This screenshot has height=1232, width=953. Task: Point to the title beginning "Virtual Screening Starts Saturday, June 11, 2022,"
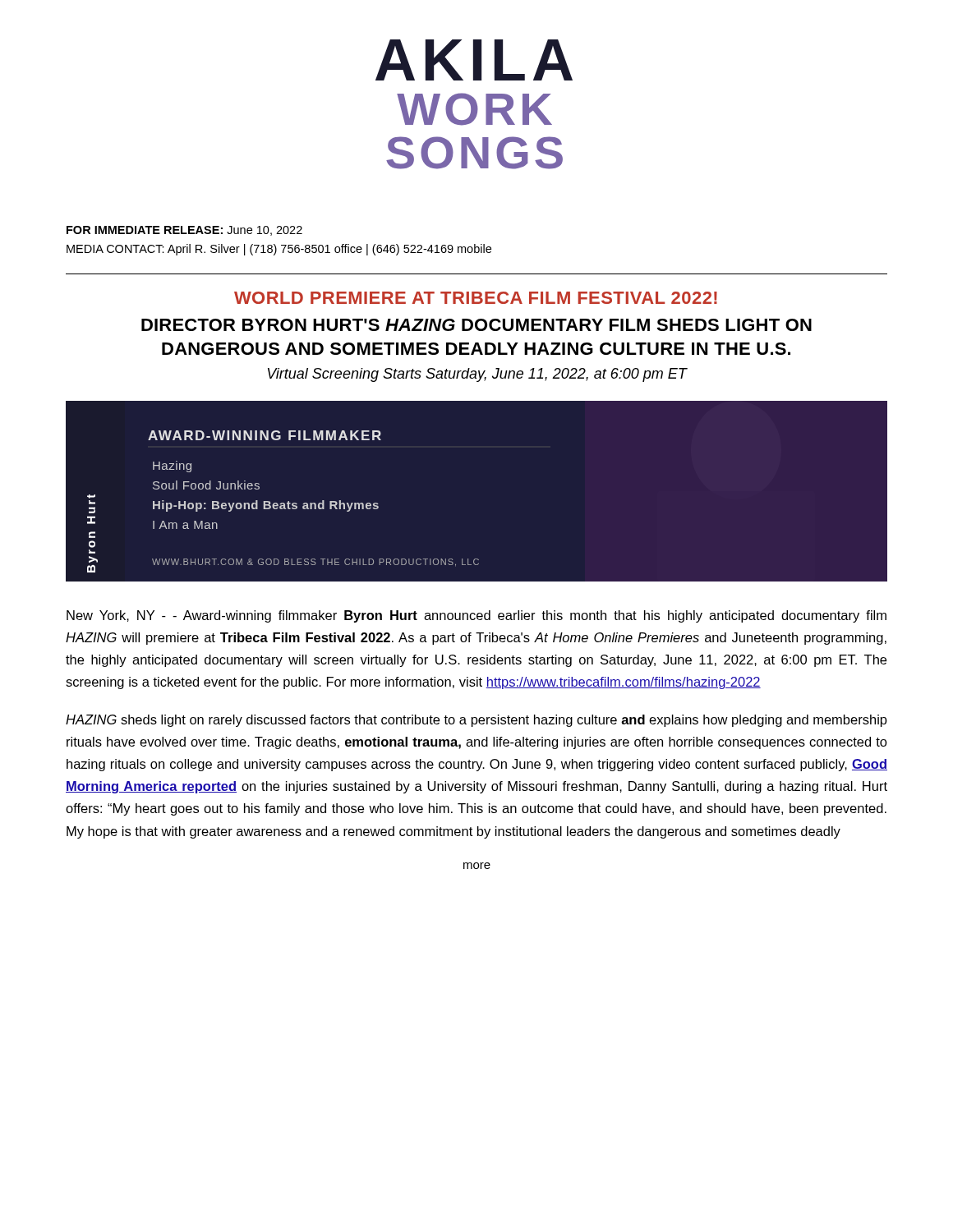(476, 373)
